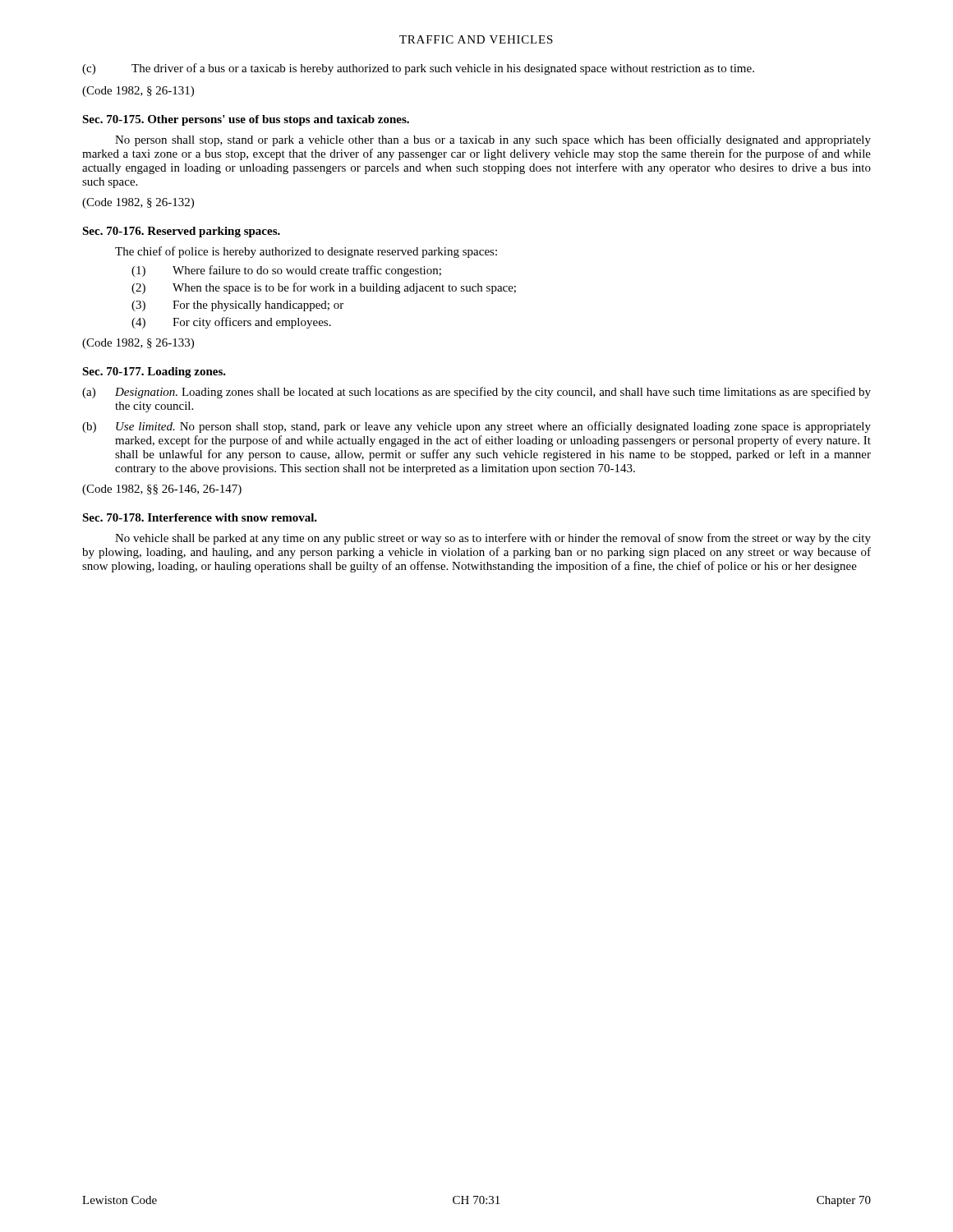The height and width of the screenshot is (1232, 953).
Task: Where is the passage that starts "(a) Designation. Loading zones shall"?
Action: pos(476,399)
